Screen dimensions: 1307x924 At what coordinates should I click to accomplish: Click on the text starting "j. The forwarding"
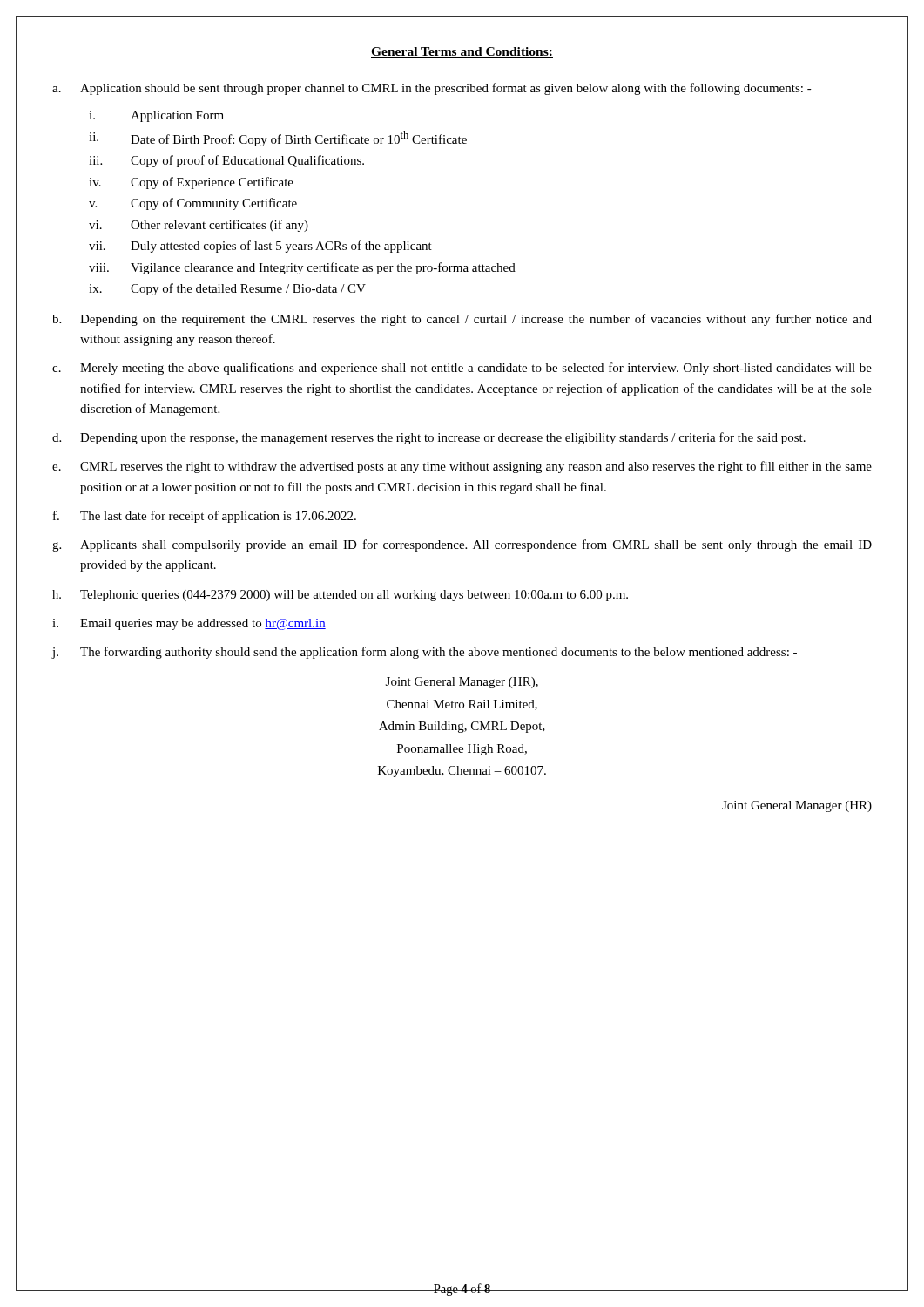[x=462, y=652]
